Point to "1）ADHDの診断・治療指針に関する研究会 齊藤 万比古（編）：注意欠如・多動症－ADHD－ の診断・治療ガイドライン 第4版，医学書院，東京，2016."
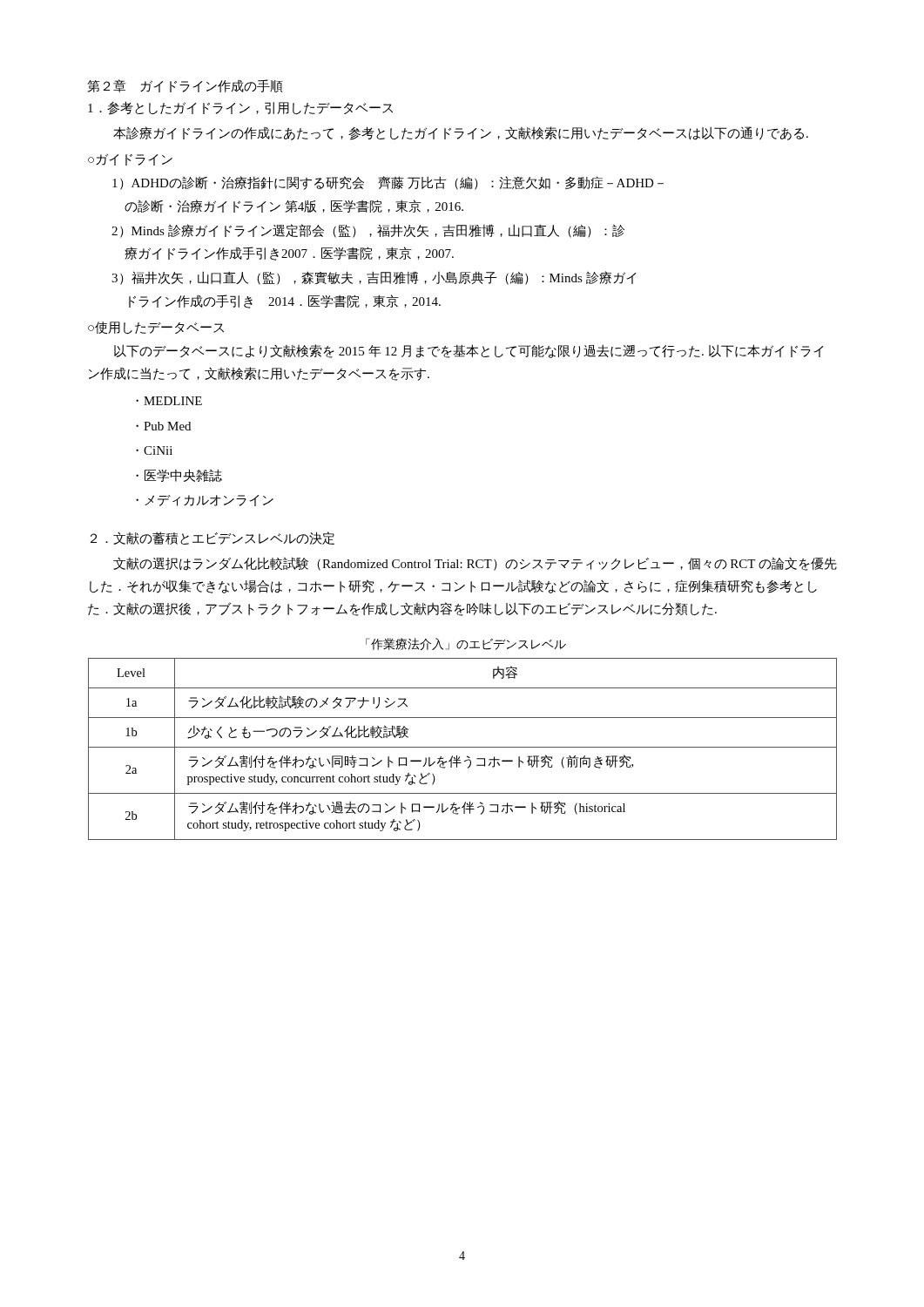The height and width of the screenshot is (1307, 924). pyautogui.click(x=389, y=195)
